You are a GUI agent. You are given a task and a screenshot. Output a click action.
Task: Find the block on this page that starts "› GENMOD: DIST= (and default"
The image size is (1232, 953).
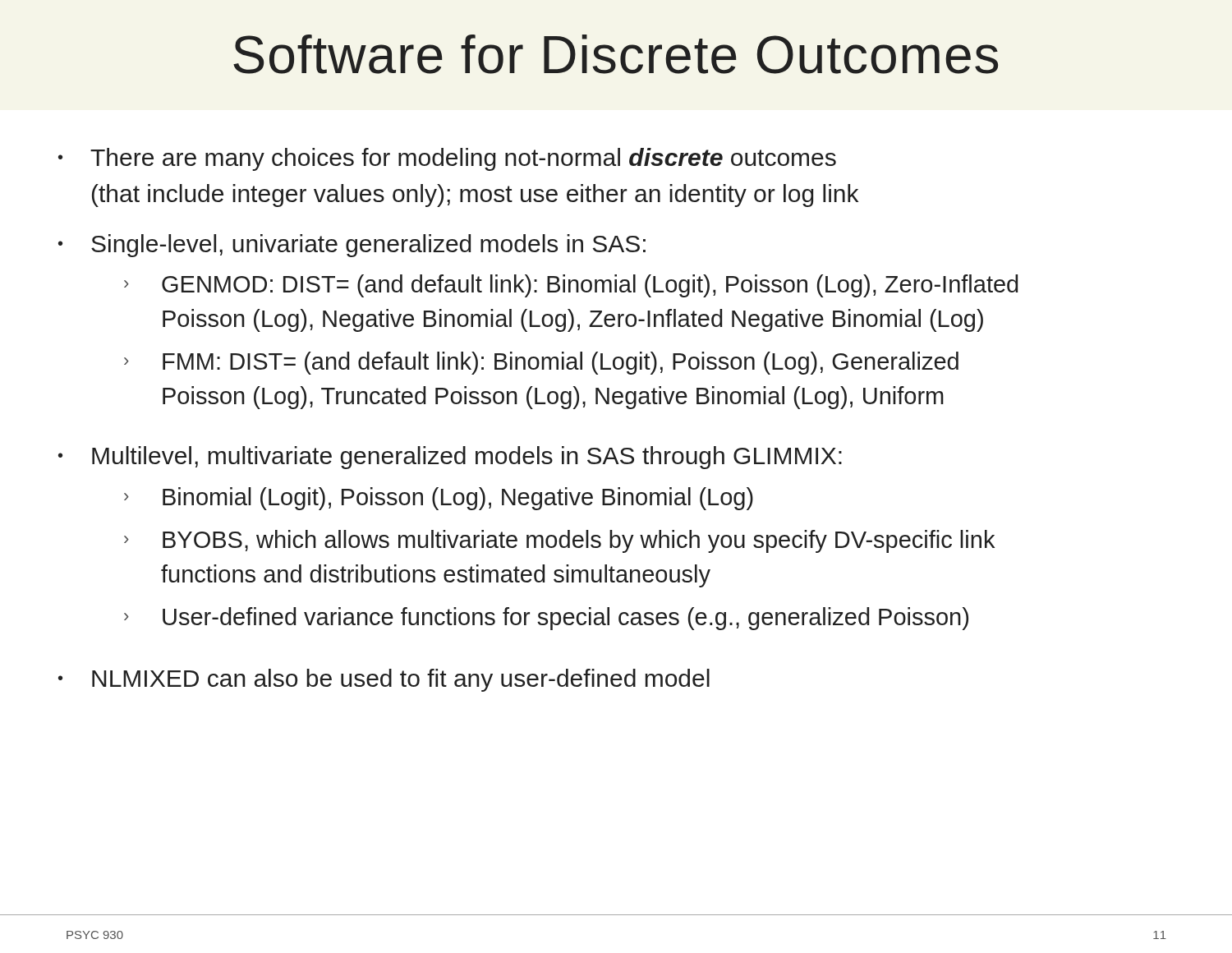click(571, 301)
